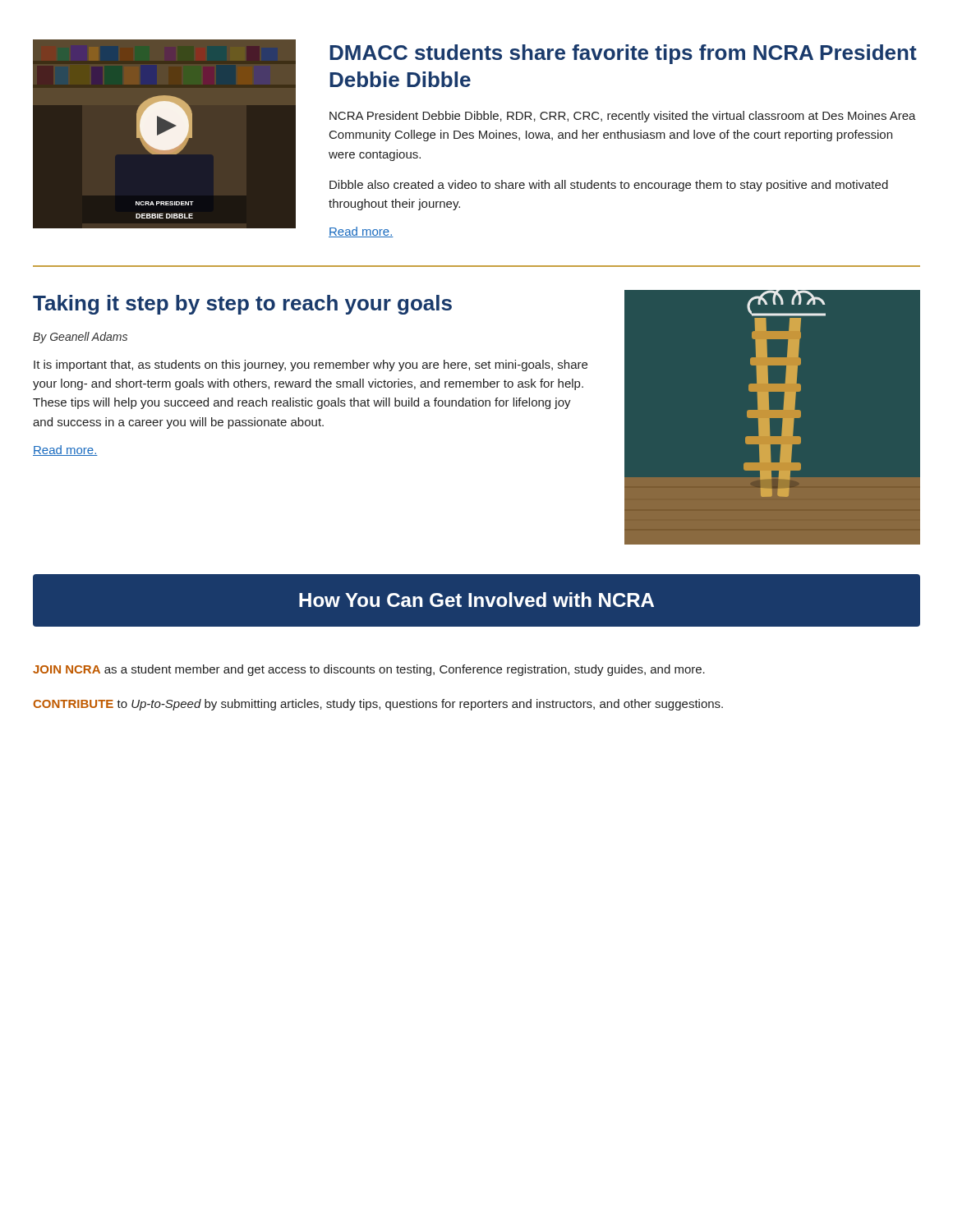Select the block starting "DMACC students share favorite tips from NCRA President"

[624, 139]
